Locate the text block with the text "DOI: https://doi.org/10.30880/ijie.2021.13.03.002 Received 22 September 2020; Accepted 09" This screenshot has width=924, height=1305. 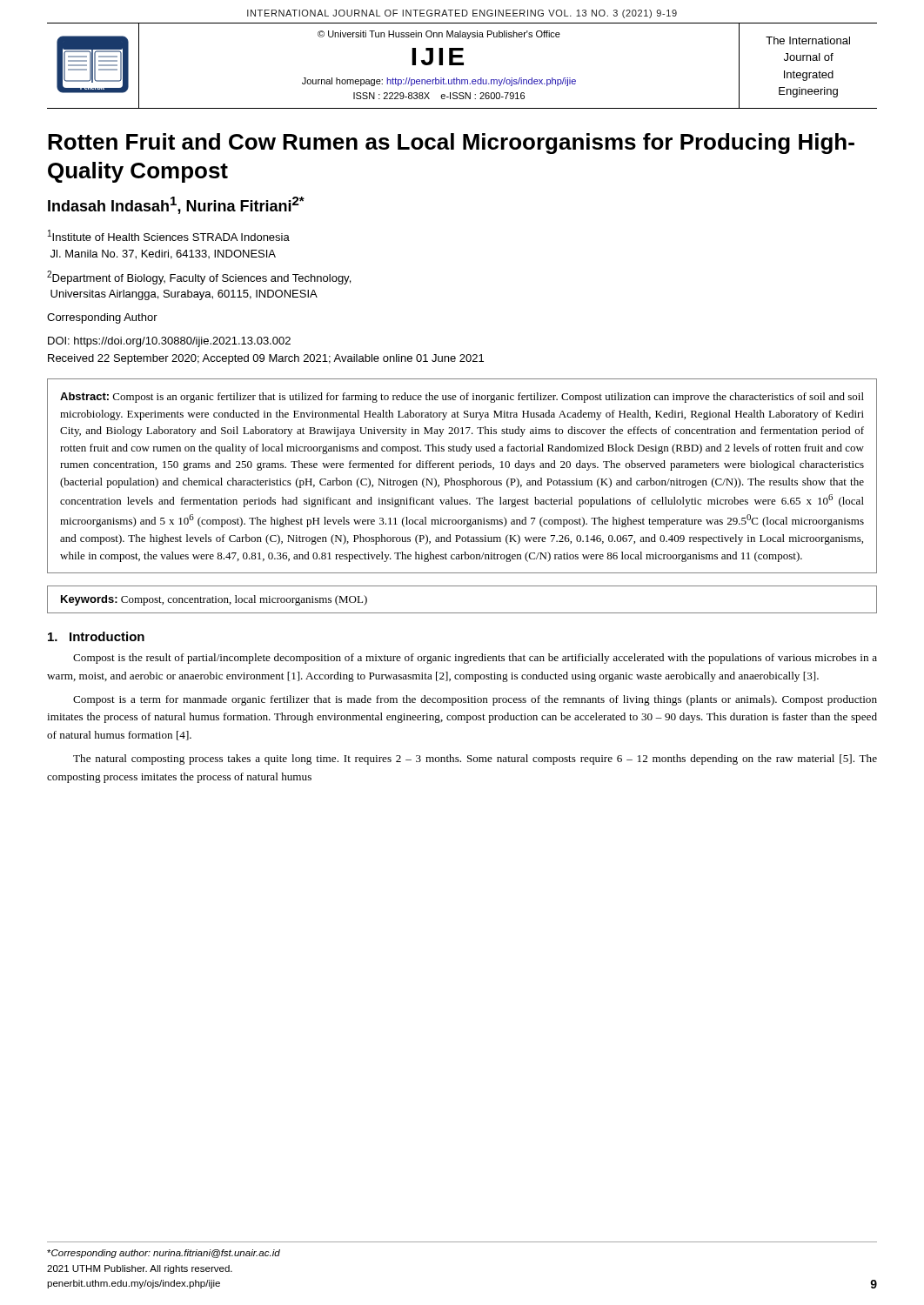coord(266,349)
